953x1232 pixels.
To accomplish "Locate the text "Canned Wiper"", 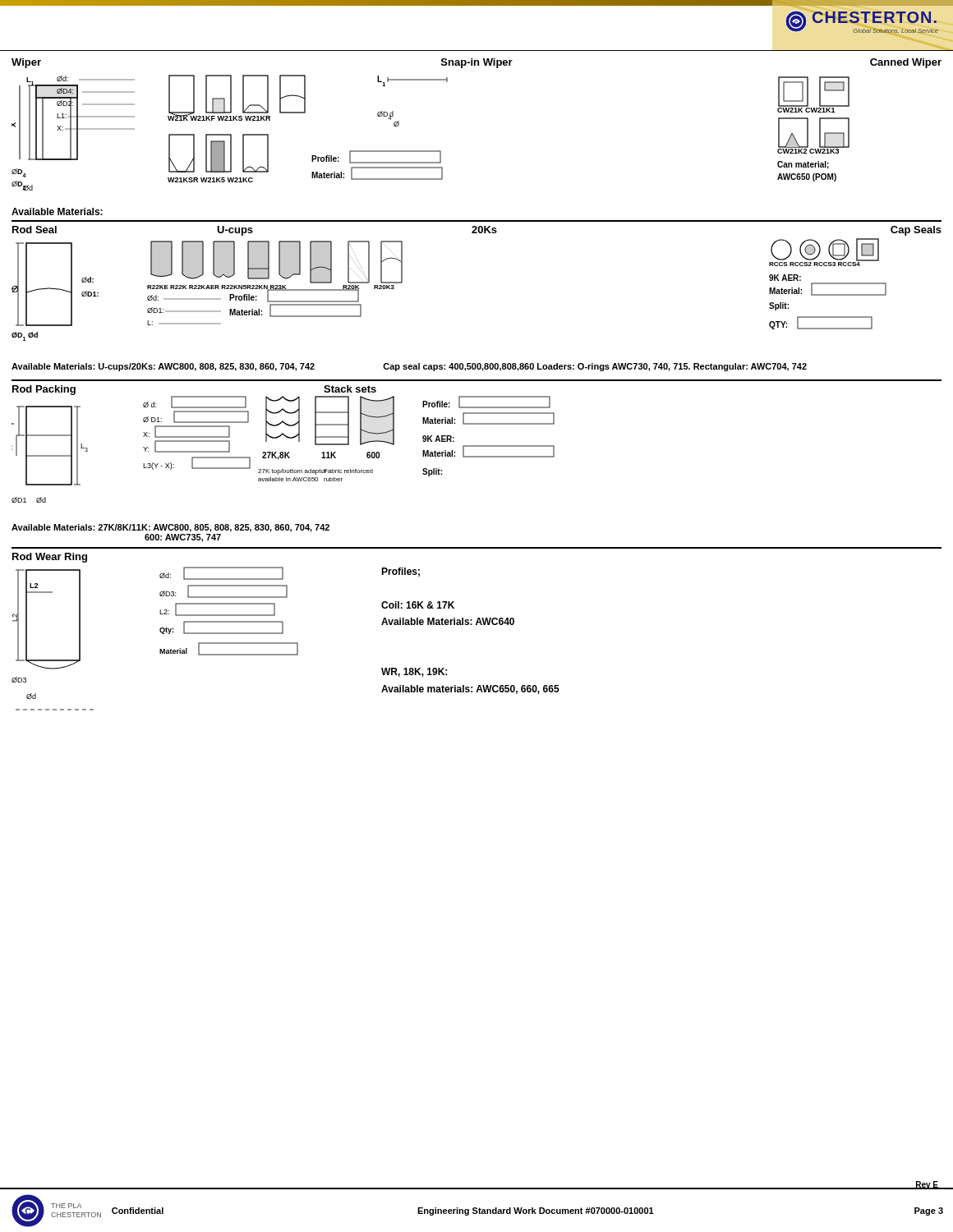I will click(906, 62).
